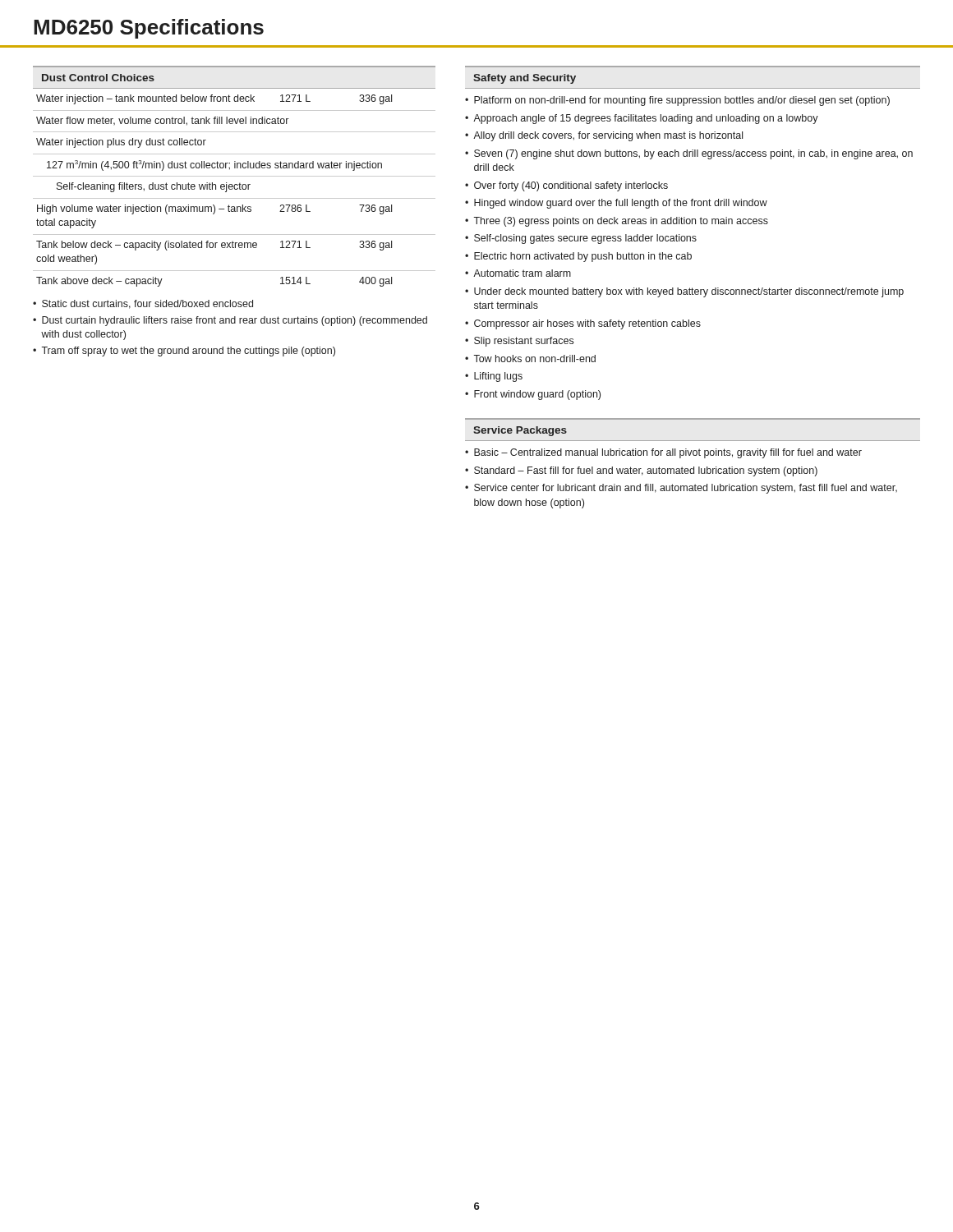The width and height of the screenshot is (953, 1232).
Task: Locate the passage starting "Seven (7) engine shut down buttons, by each"
Action: pyautogui.click(x=693, y=160)
